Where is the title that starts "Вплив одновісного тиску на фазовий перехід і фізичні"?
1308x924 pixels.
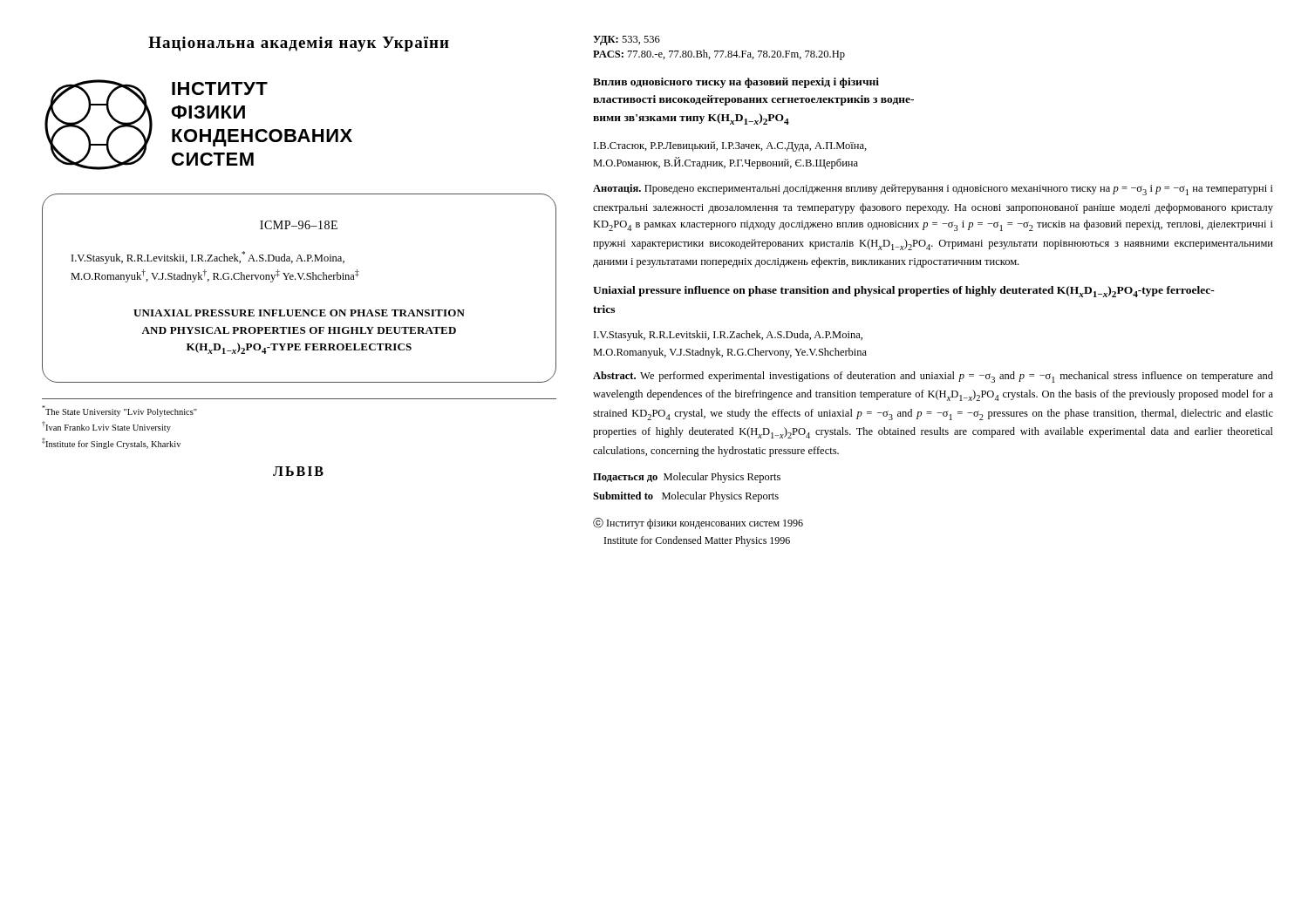click(736, 83)
